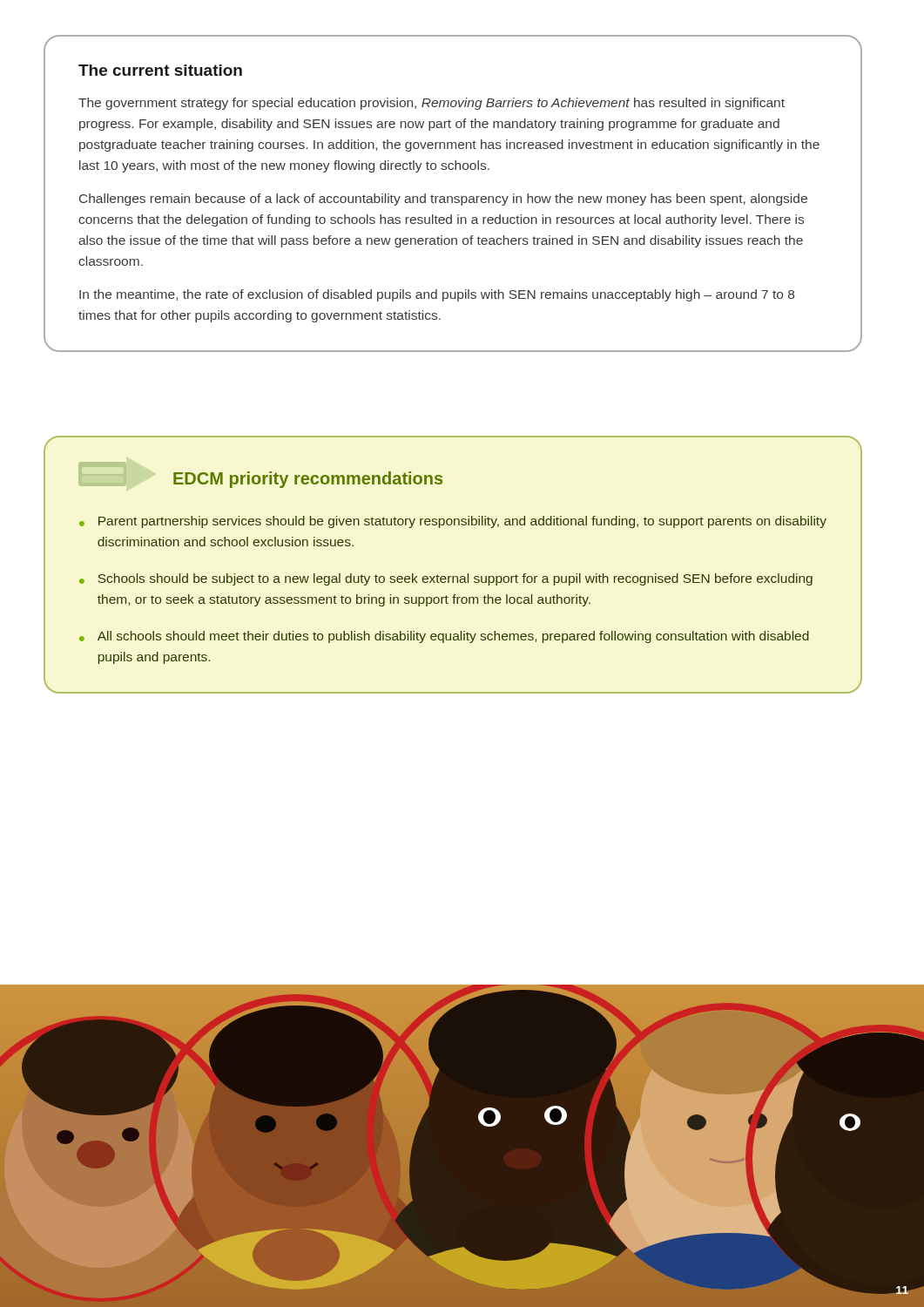The height and width of the screenshot is (1307, 924).
Task: Navigate to the text starting "Challenges remain because of a lack"
Action: point(443,230)
